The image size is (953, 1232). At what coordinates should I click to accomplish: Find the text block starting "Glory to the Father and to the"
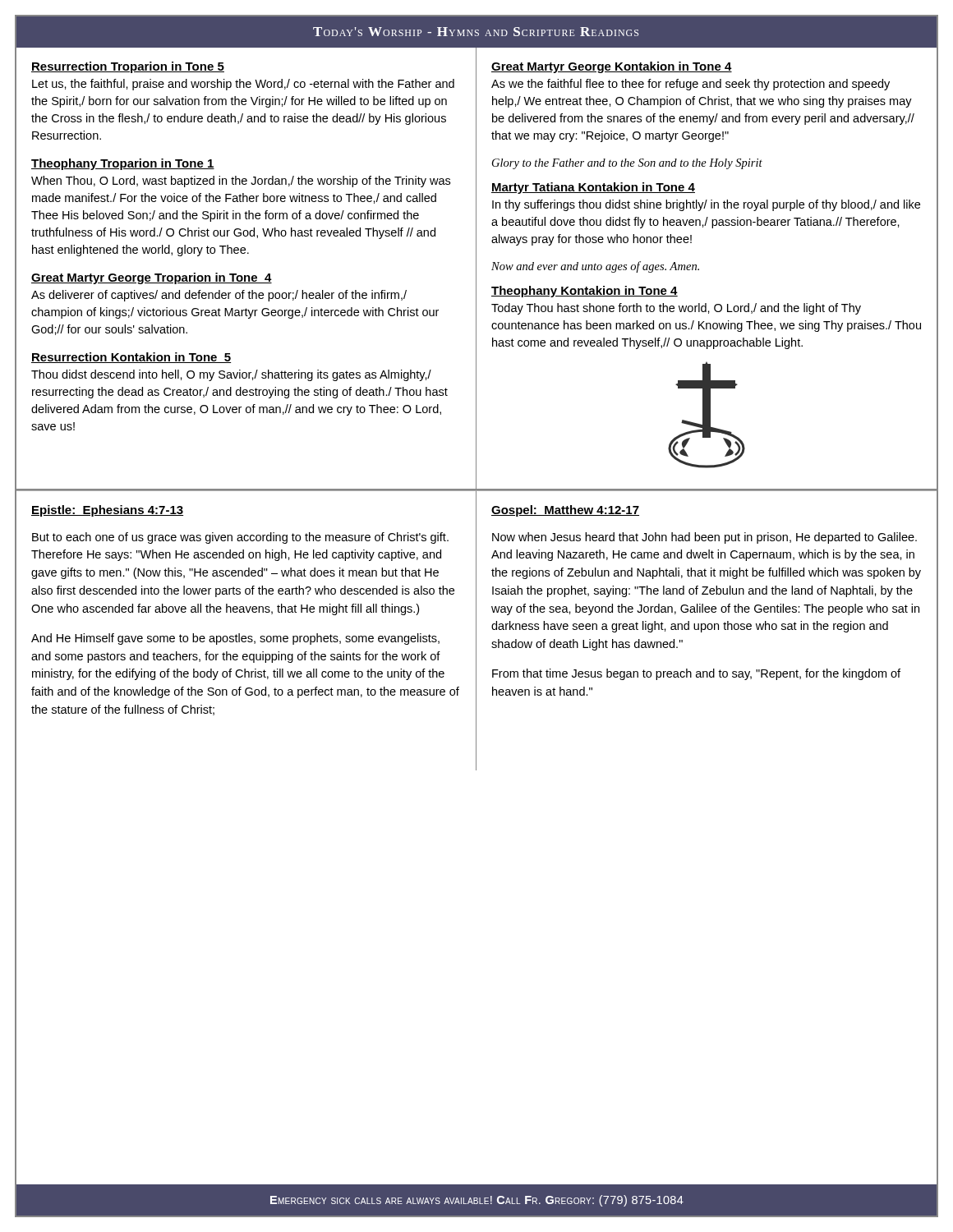click(x=707, y=163)
